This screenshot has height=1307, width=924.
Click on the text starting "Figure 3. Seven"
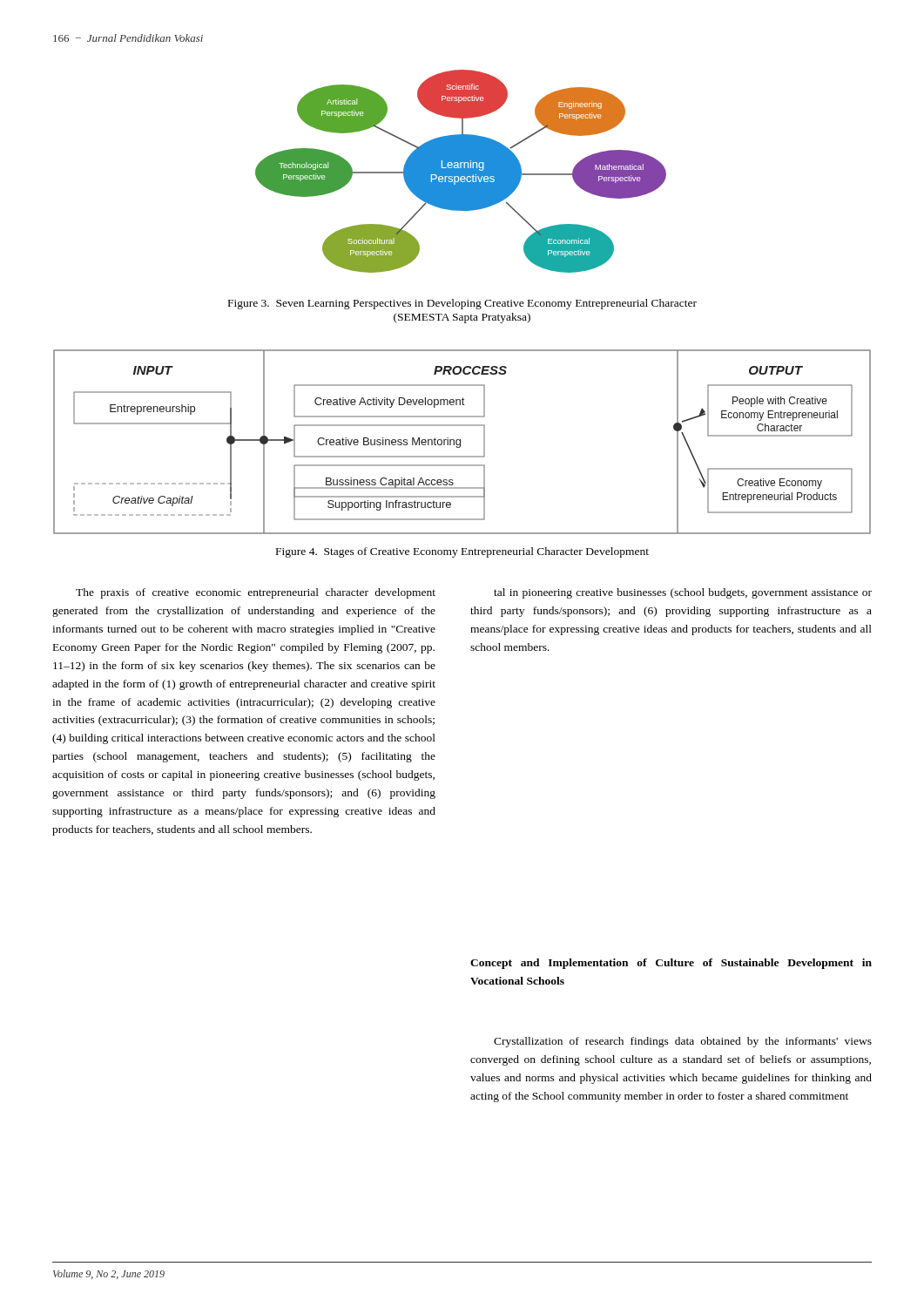point(462,310)
